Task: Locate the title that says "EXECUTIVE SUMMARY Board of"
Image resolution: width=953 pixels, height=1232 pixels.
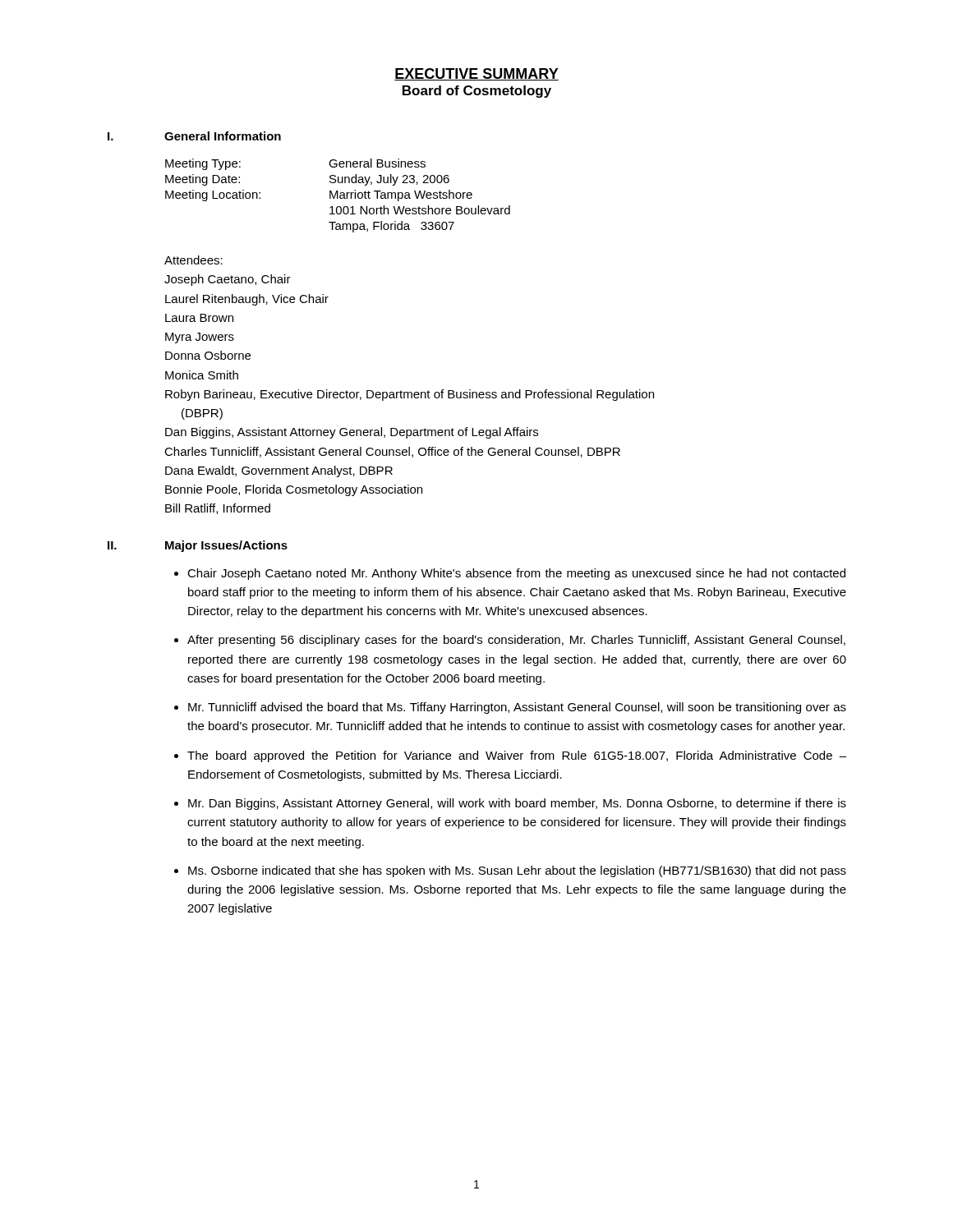Action: [x=476, y=83]
